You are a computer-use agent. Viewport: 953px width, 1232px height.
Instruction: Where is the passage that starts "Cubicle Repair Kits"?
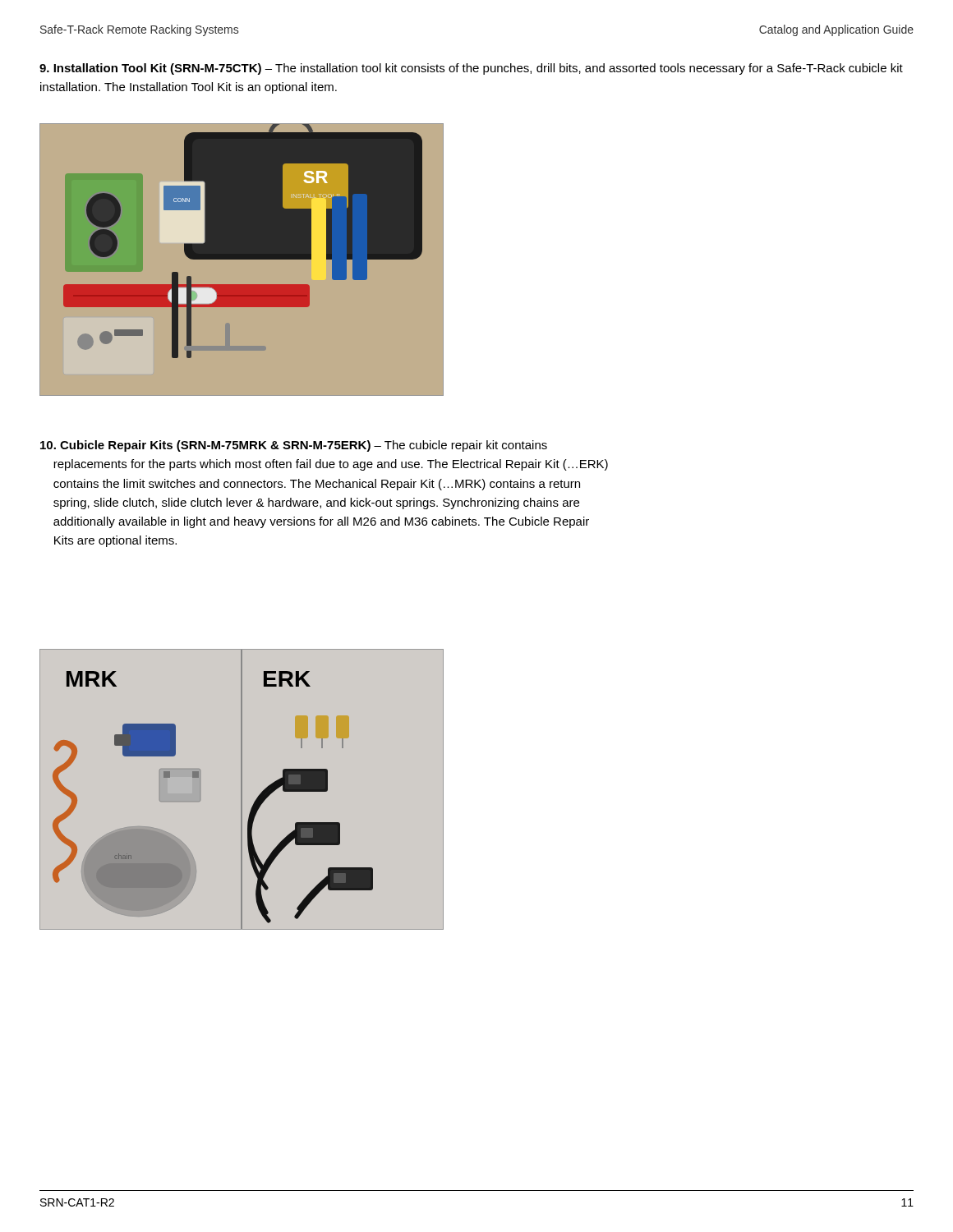click(x=476, y=493)
